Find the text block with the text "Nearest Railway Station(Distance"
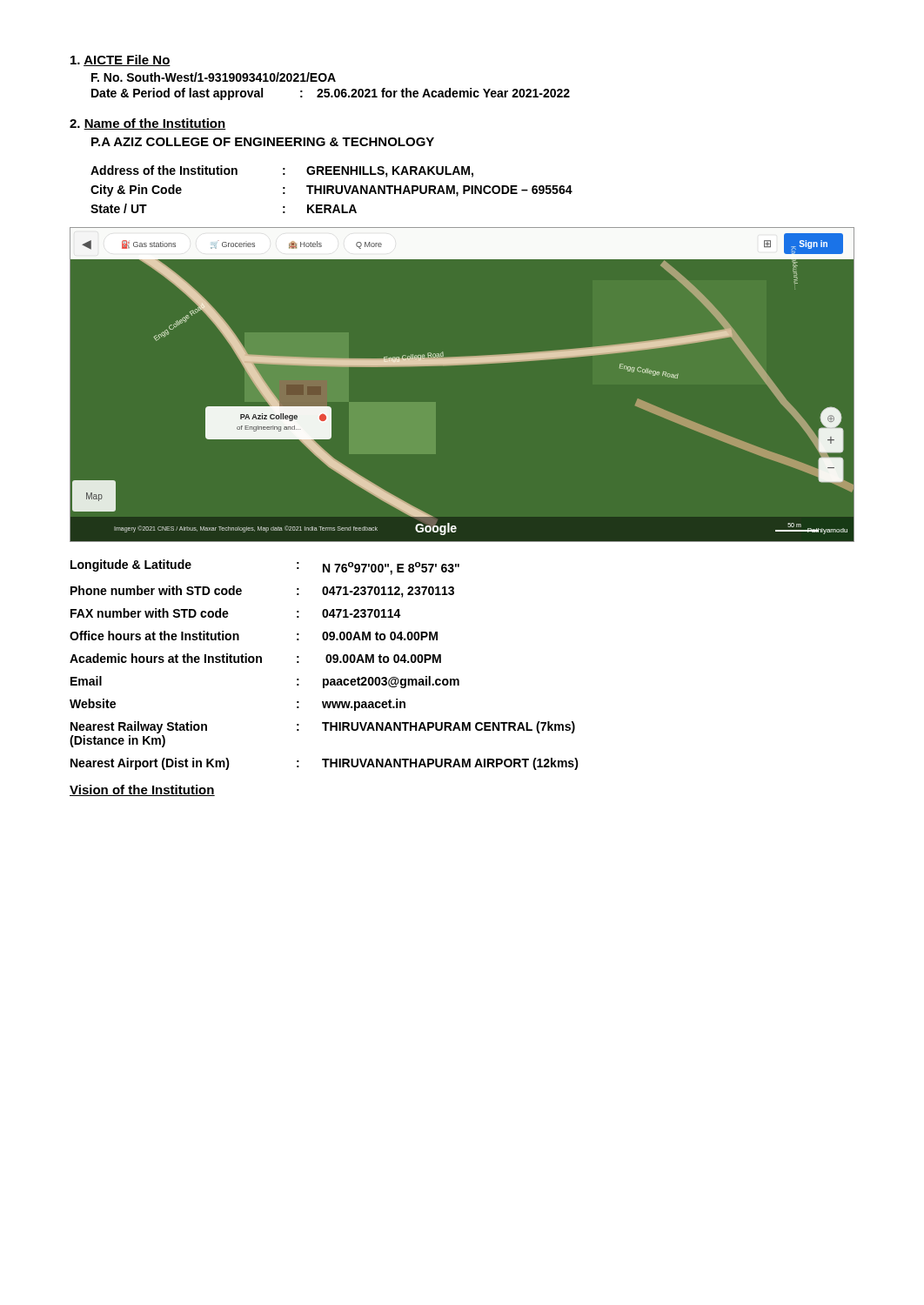The image size is (924, 1305). point(462,733)
